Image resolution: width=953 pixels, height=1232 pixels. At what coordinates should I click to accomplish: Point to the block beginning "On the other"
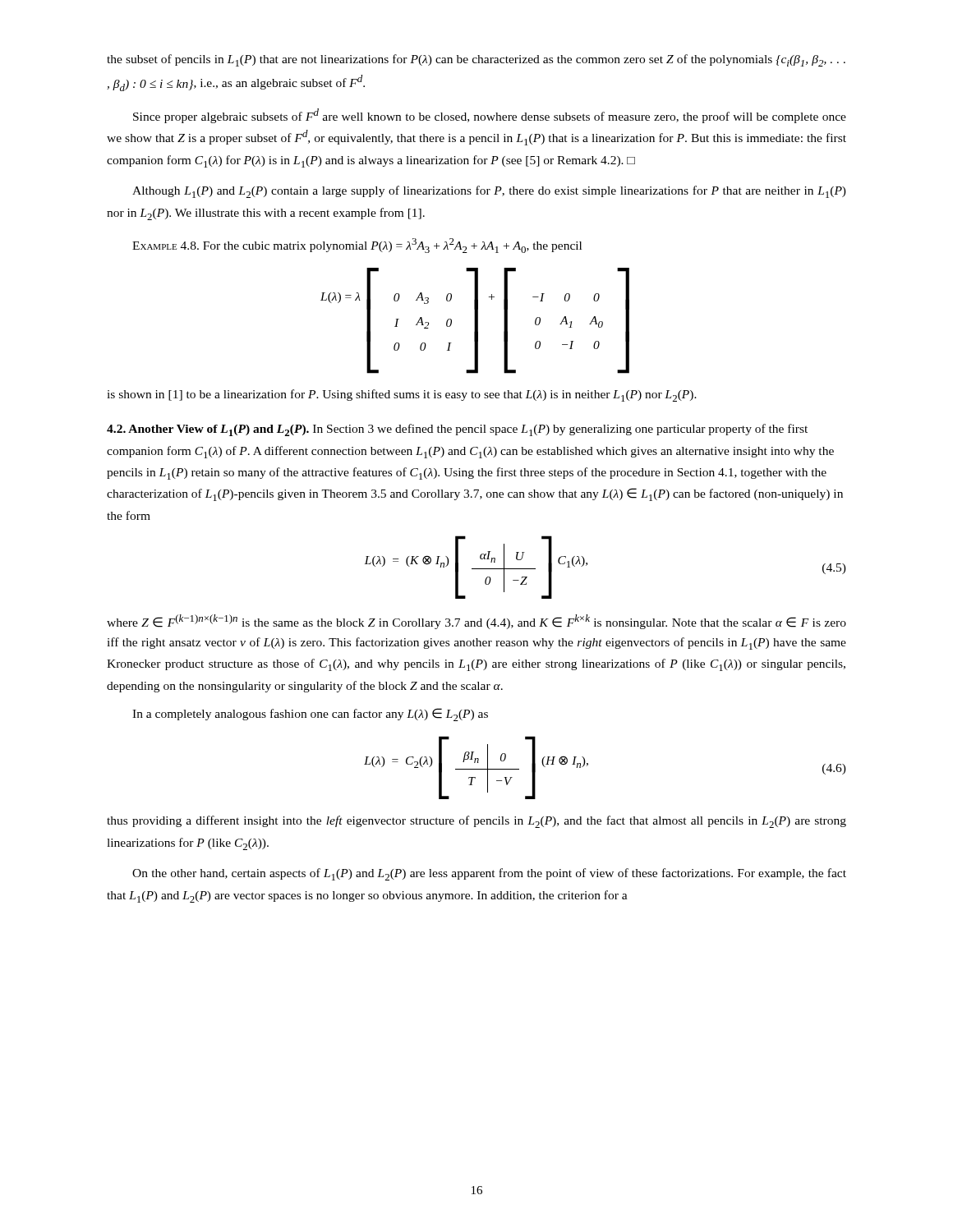pyautogui.click(x=476, y=885)
